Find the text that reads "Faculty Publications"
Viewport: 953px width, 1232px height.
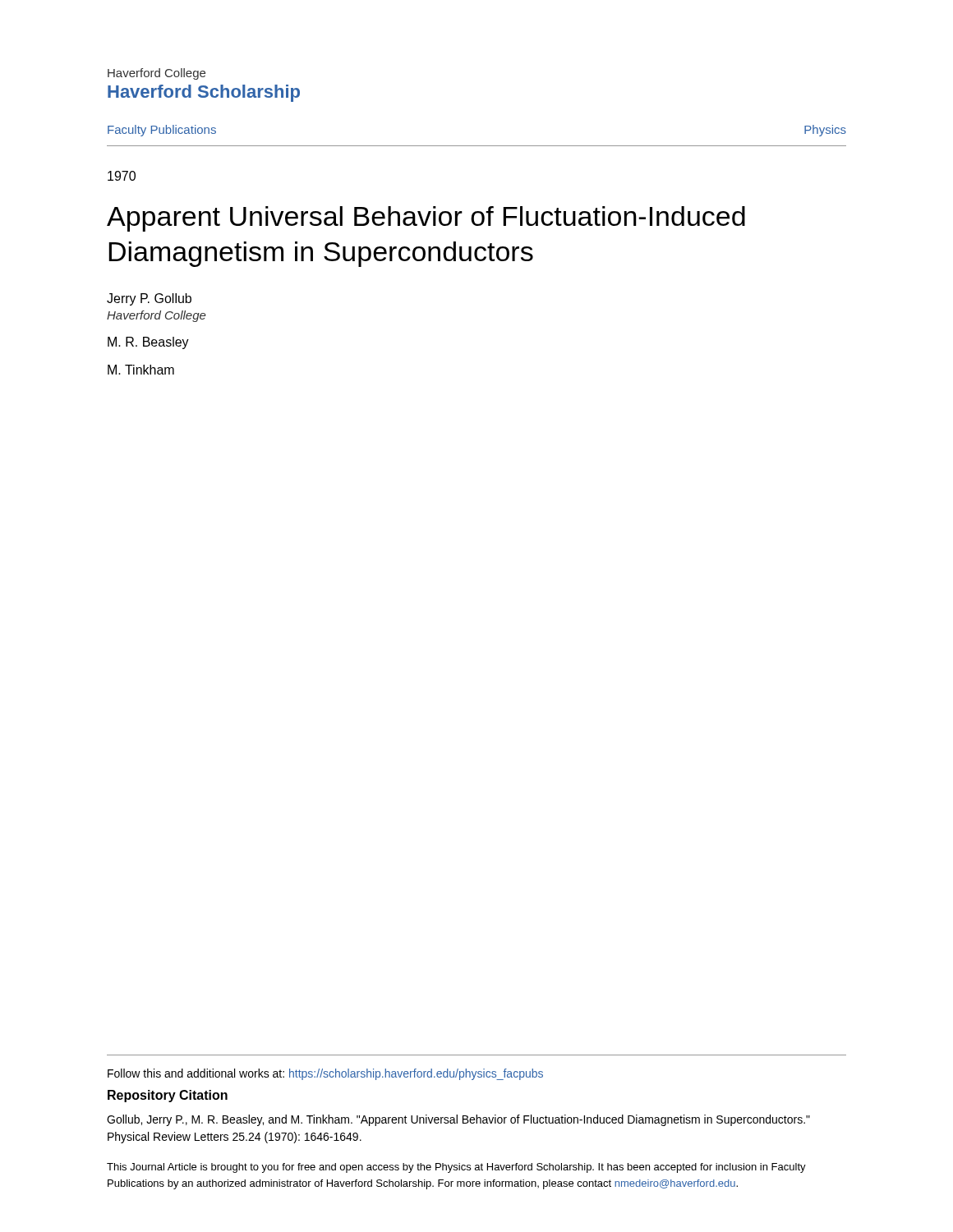162,129
